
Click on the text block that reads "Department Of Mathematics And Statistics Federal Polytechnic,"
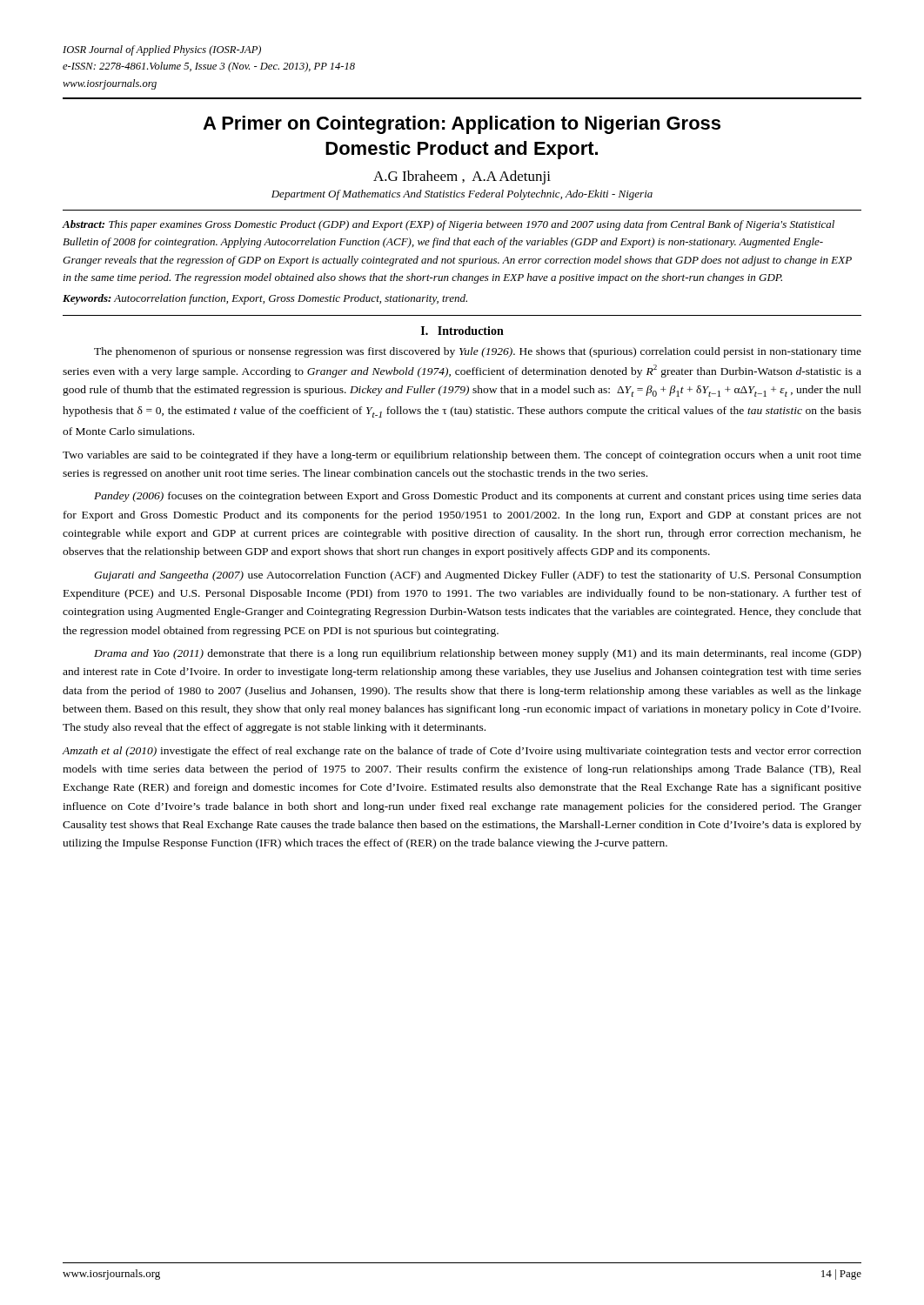click(x=462, y=194)
